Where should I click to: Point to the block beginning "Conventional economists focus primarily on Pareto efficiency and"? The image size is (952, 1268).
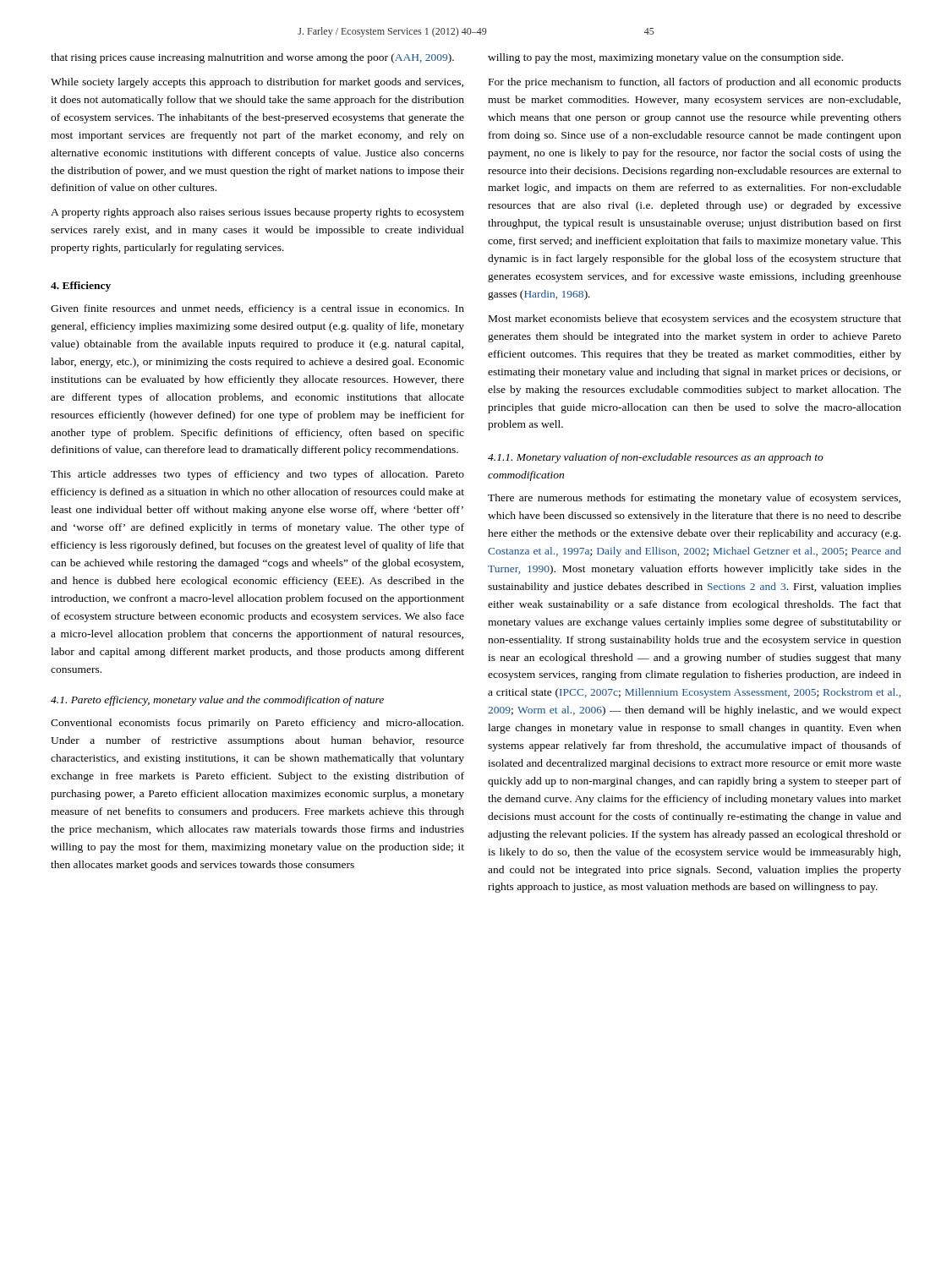click(x=257, y=794)
